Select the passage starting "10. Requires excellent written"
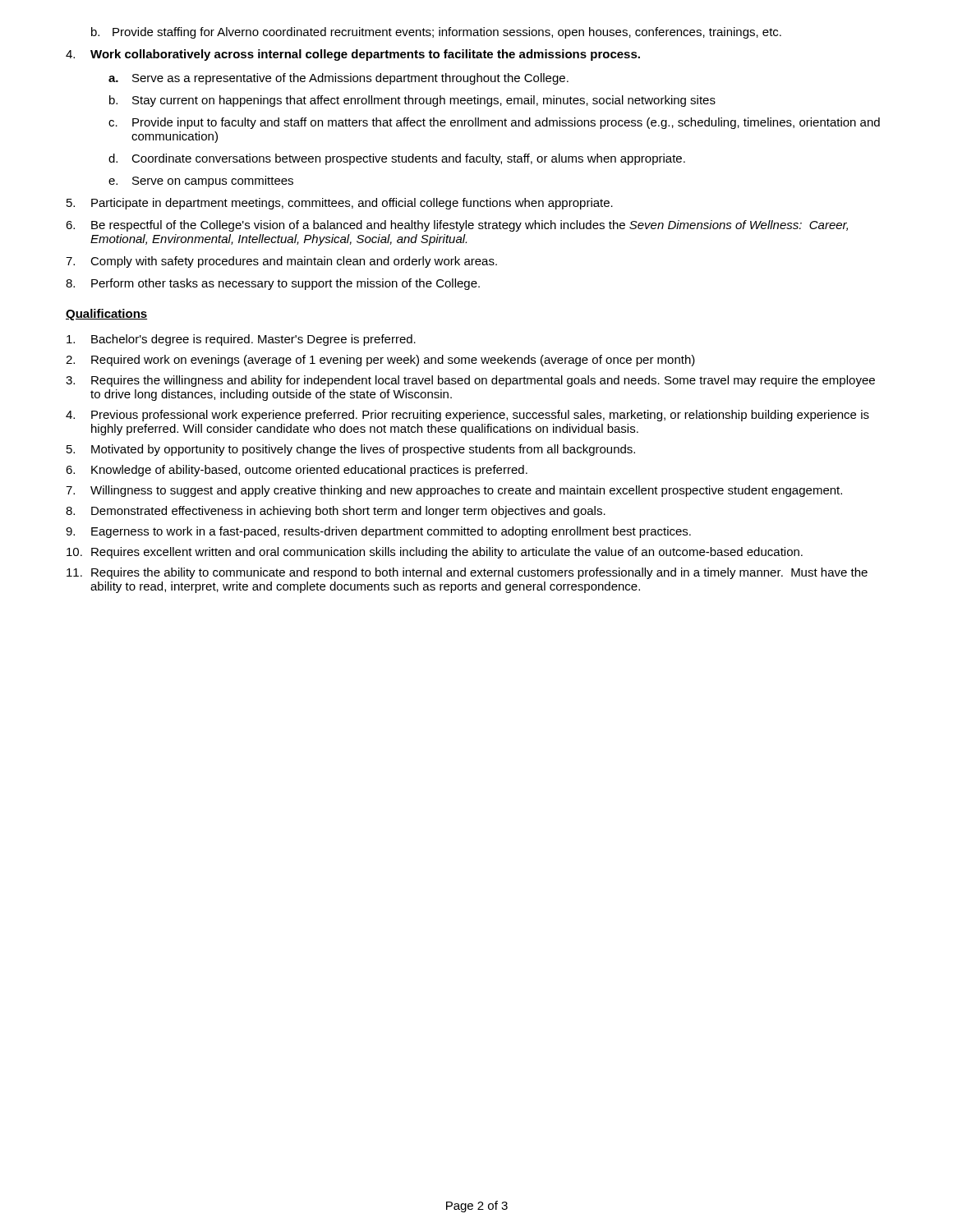The width and height of the screenshot is (953, 1232). [435, 552]
